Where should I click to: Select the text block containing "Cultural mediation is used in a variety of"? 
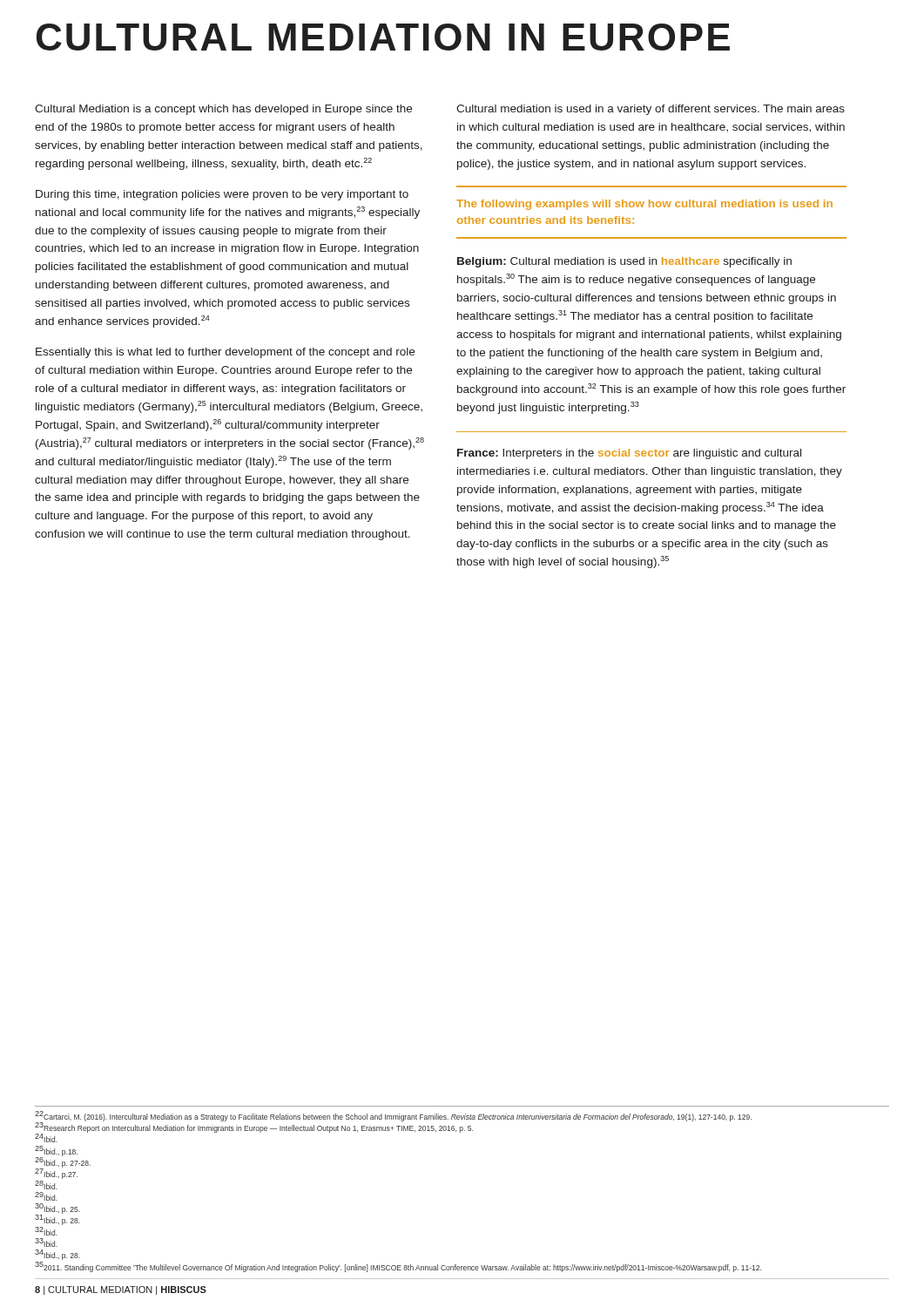click(651, 137)
